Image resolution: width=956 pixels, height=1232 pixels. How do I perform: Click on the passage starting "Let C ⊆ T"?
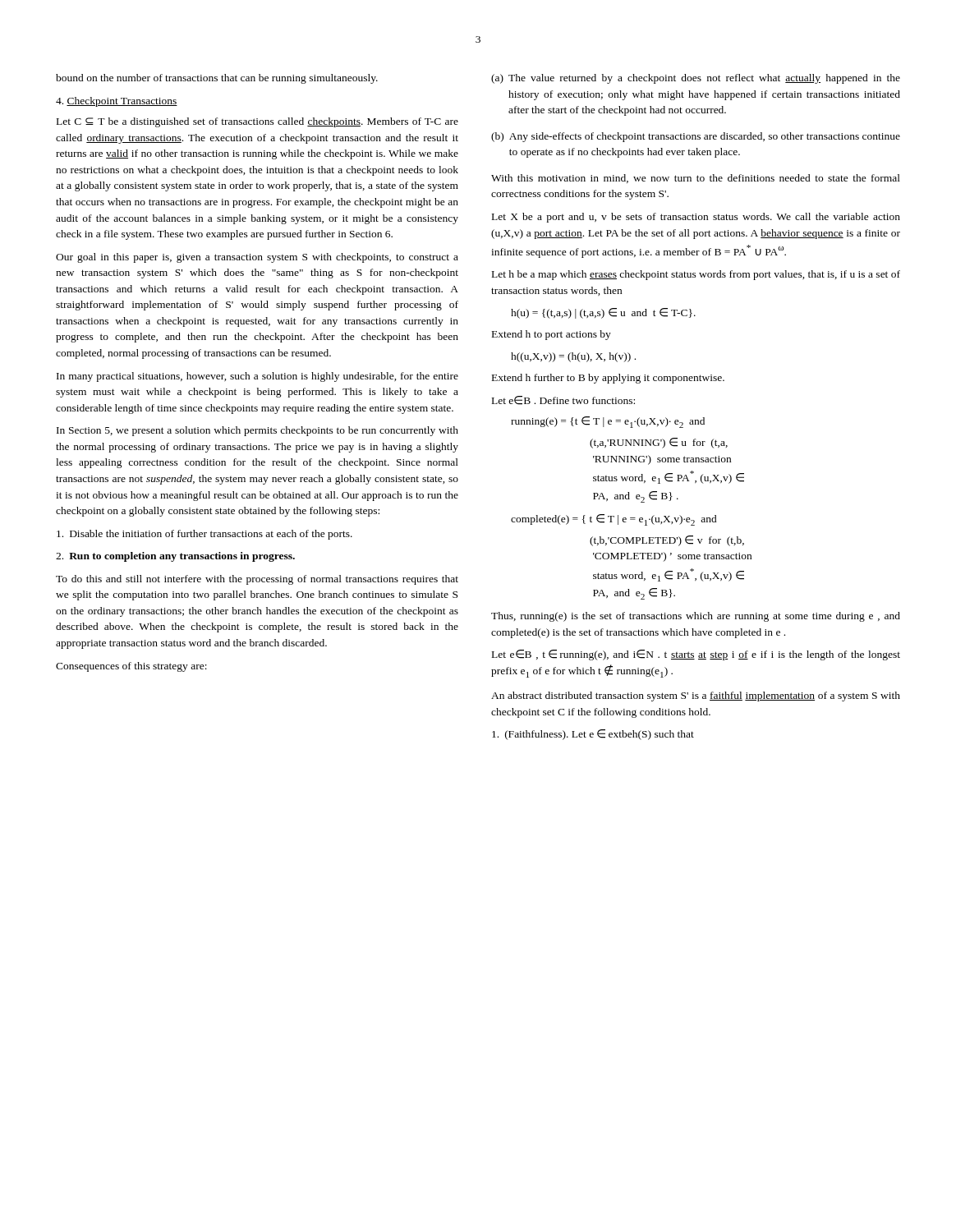pyautogui.click(x=257, y=178)
